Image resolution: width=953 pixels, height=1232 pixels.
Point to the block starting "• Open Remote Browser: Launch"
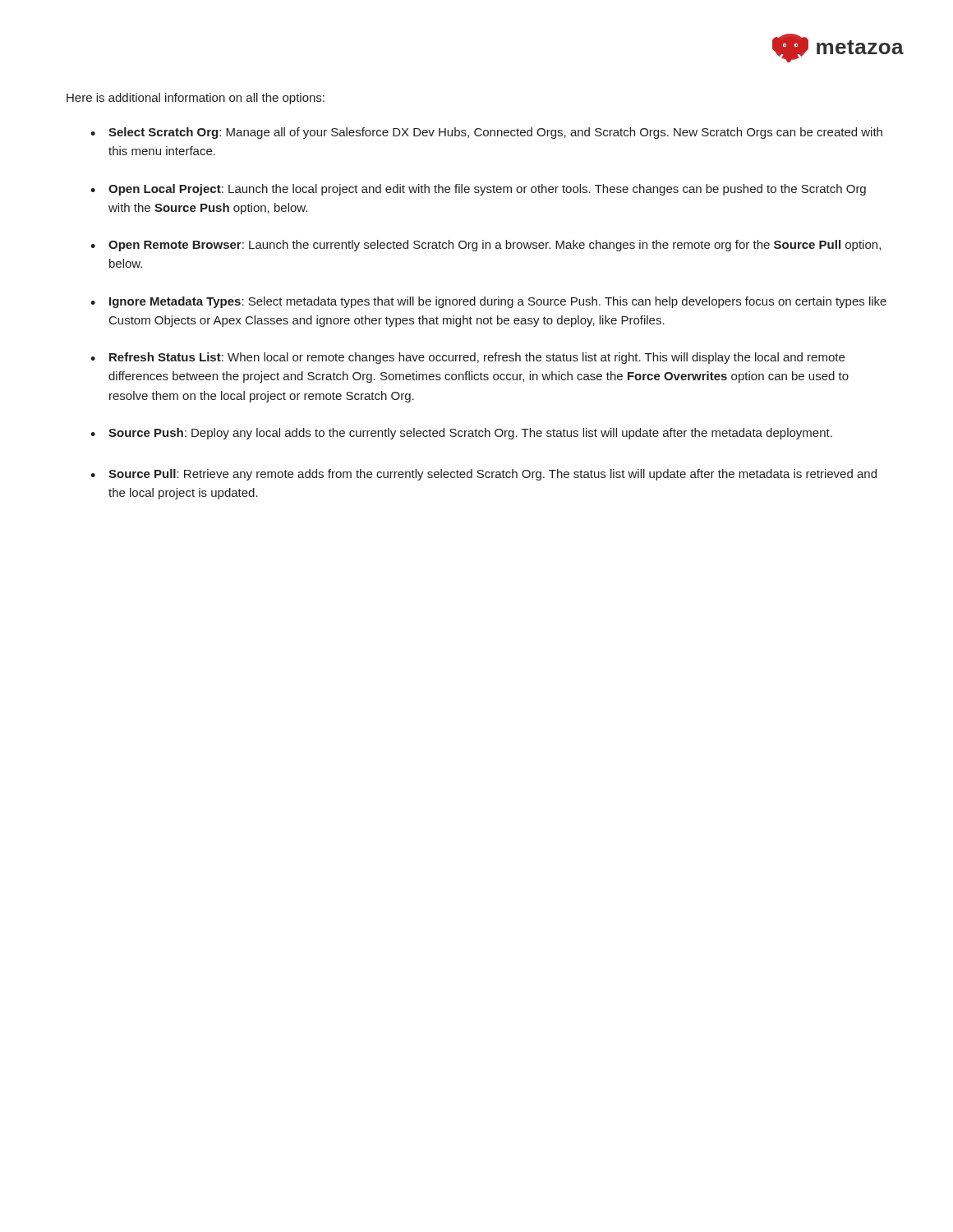[489, 254]
